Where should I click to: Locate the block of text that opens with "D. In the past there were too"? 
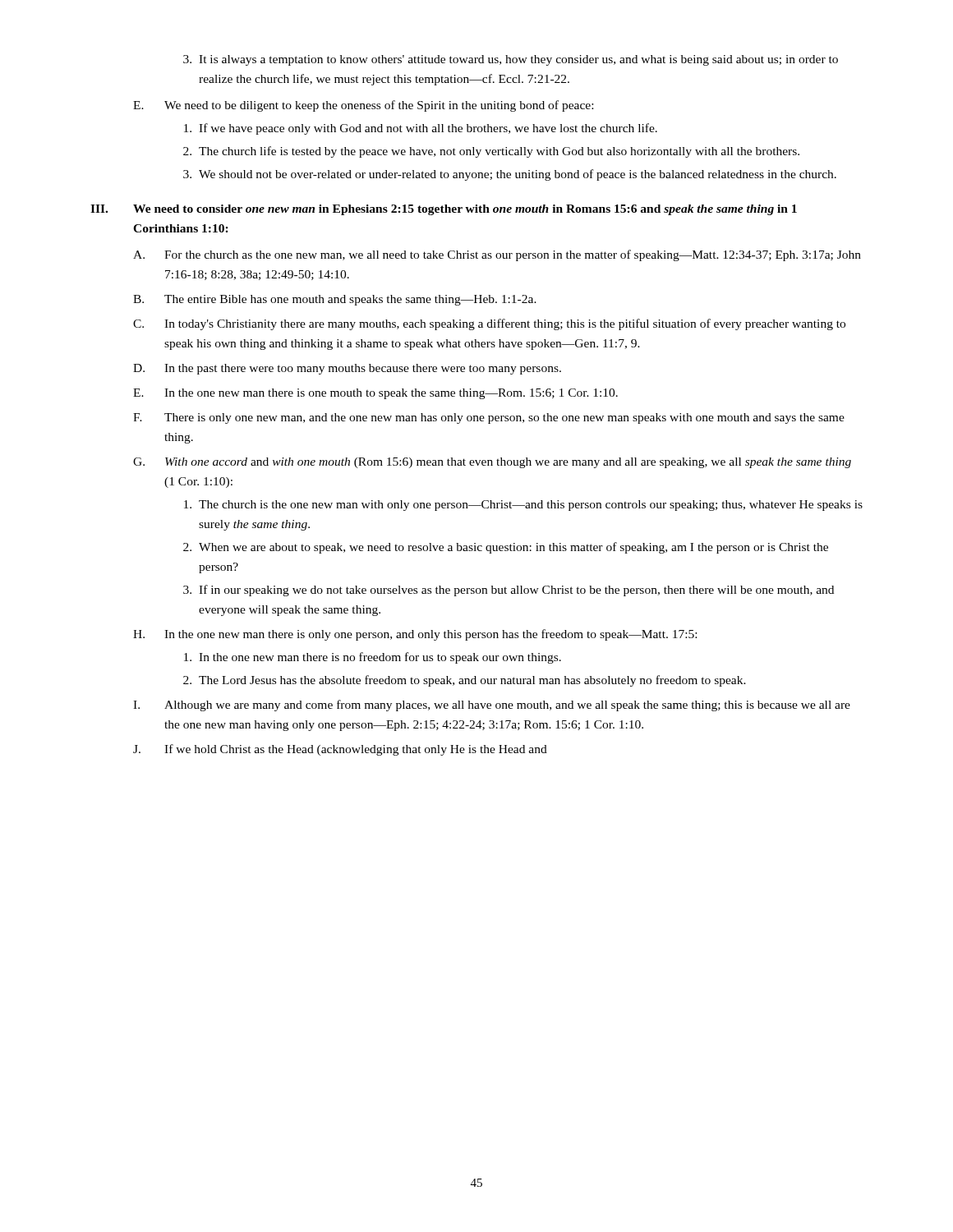498,368
